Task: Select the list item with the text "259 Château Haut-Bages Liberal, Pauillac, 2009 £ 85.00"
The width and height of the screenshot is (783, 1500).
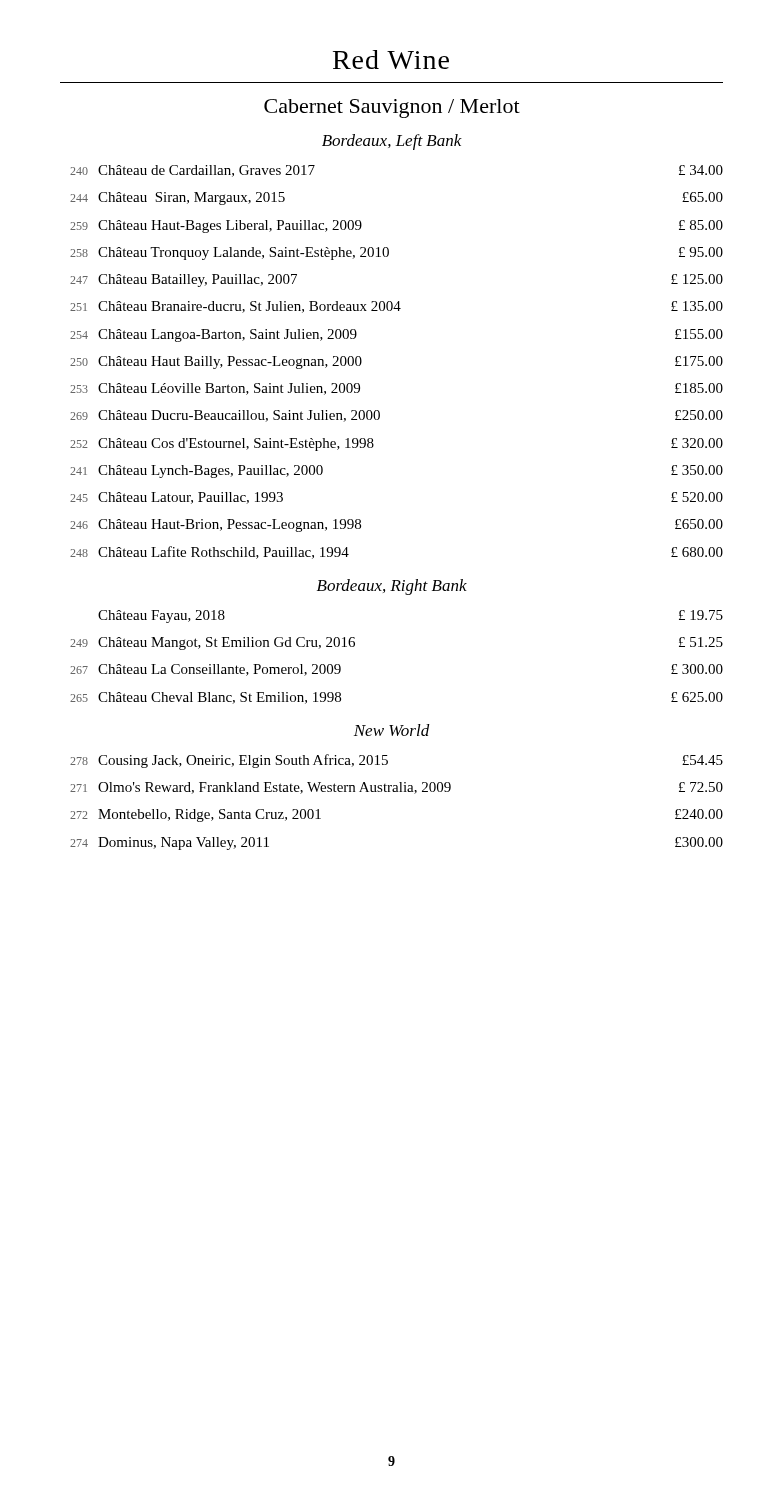Action: 216,226
